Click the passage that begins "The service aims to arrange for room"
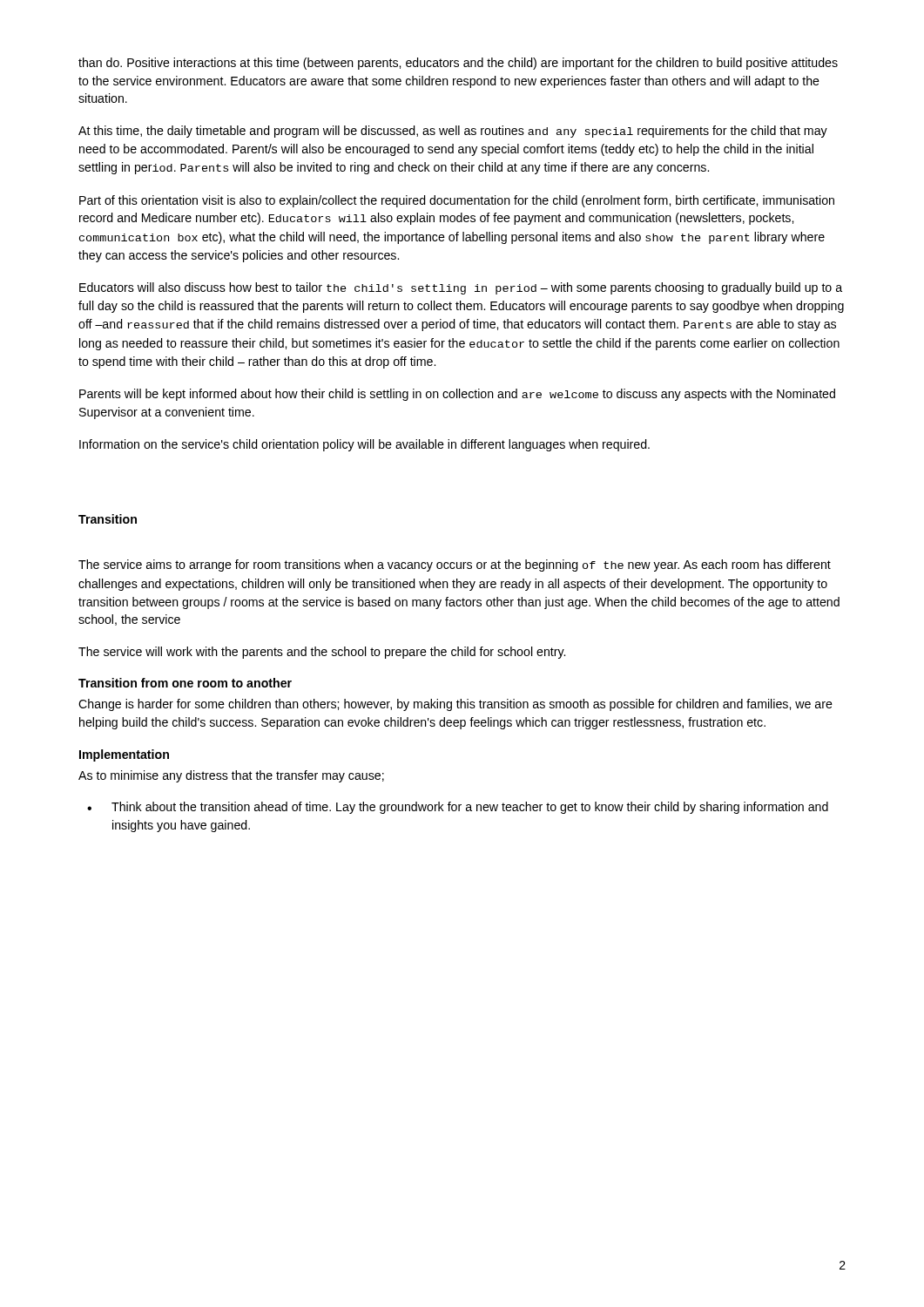The image size is (924, 1307). (459, 592)
